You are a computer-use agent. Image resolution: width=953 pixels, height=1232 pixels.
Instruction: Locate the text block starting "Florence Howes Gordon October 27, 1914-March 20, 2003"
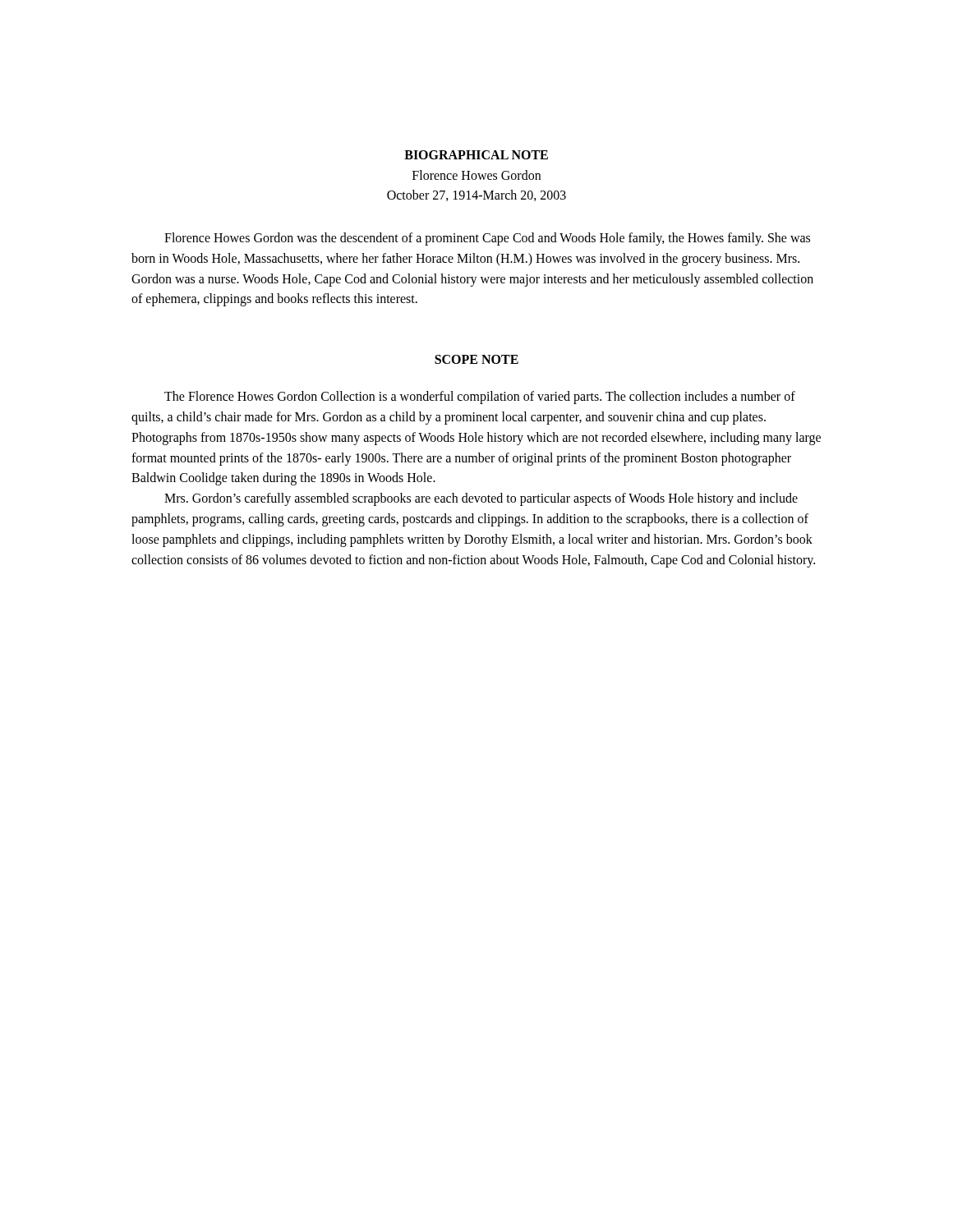click(476, 185)
